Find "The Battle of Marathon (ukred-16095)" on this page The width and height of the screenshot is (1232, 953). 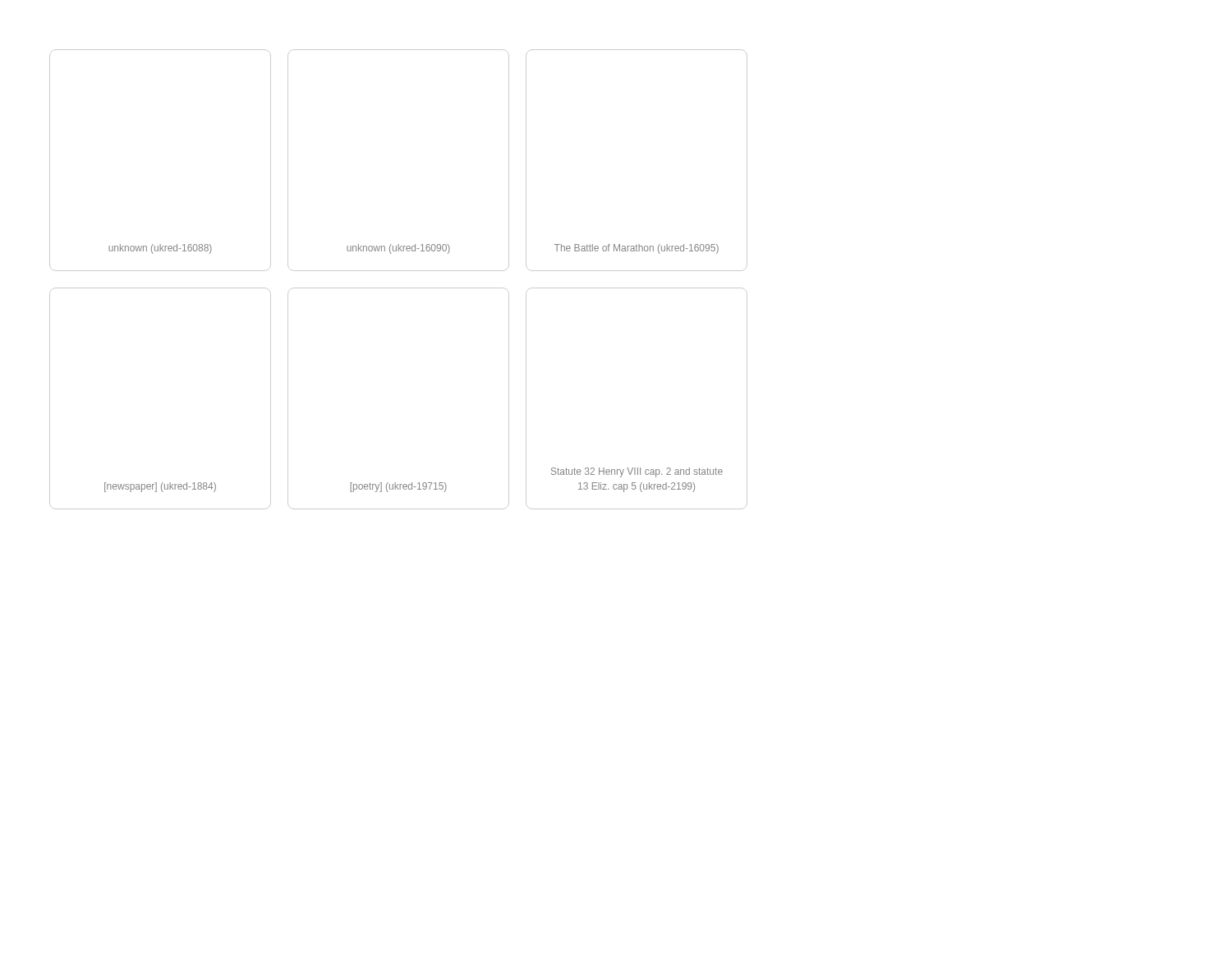click(x=637, y=248)
